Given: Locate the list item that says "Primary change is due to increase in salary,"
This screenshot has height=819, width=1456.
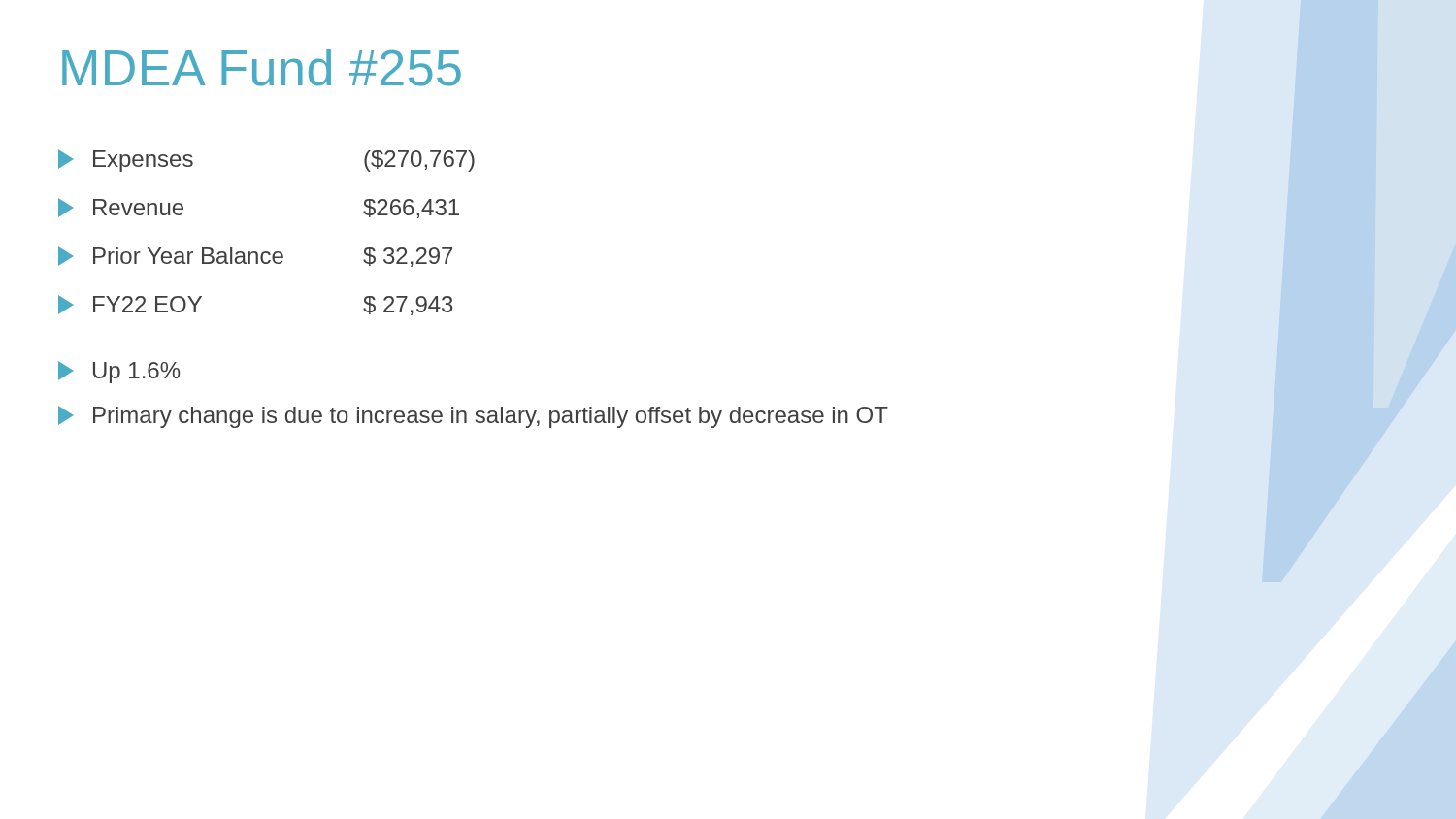Looking at the screenshot, I should (473, 415).
